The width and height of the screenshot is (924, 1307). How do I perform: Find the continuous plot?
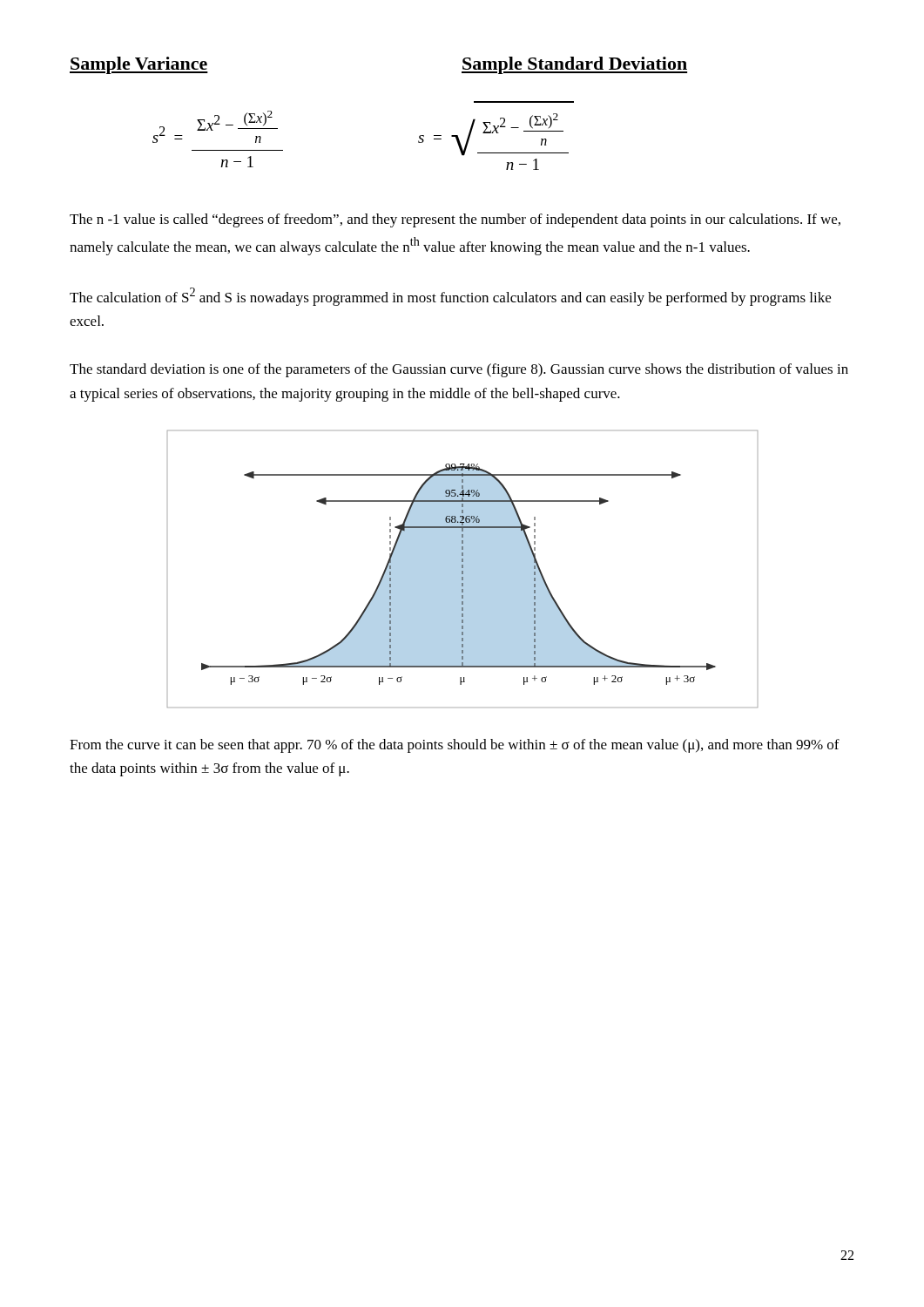coord(462,569)
